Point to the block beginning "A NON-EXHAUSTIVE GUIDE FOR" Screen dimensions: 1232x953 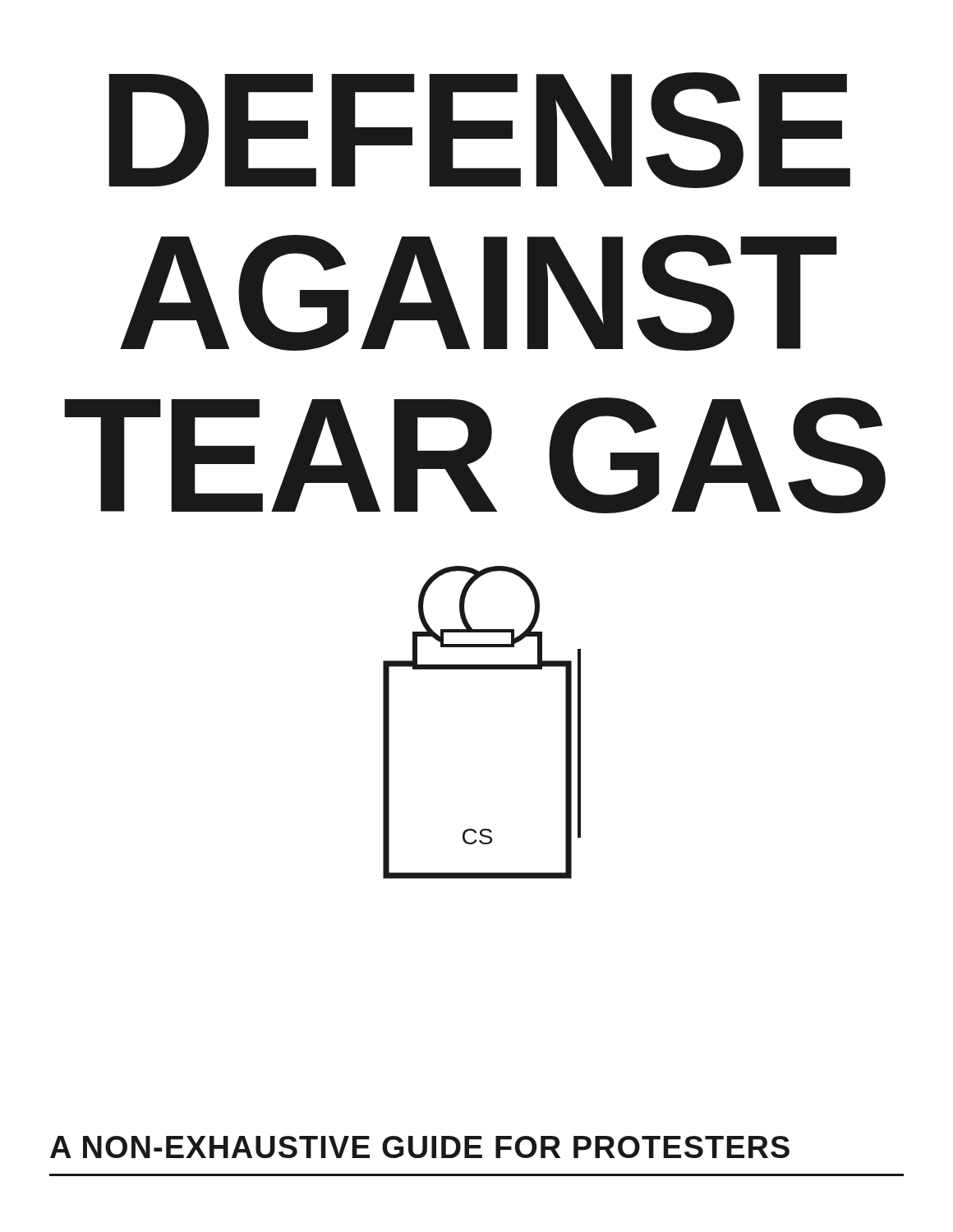tap(476, 1153)
